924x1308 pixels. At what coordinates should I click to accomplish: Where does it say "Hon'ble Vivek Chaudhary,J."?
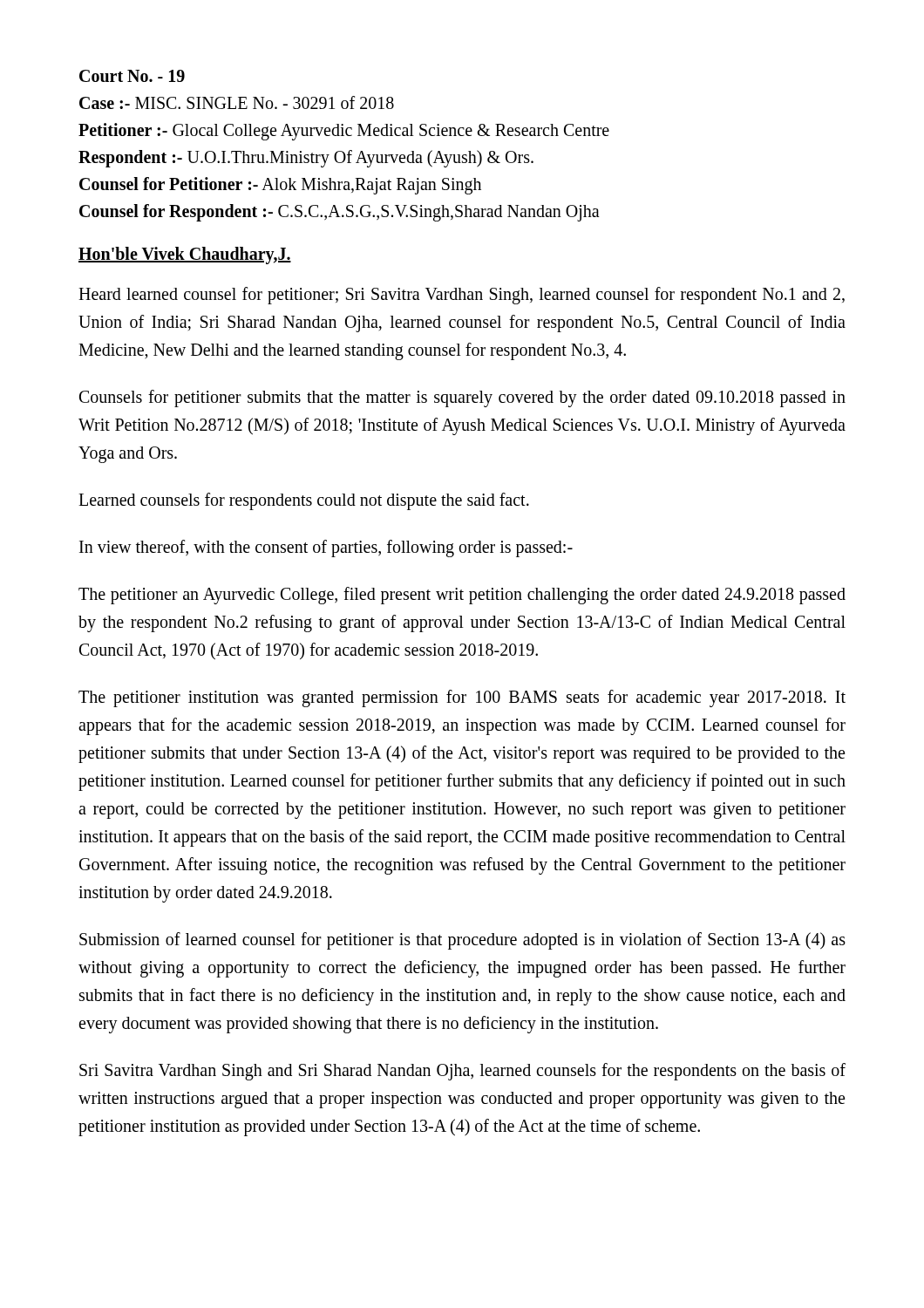pos(185,254)
